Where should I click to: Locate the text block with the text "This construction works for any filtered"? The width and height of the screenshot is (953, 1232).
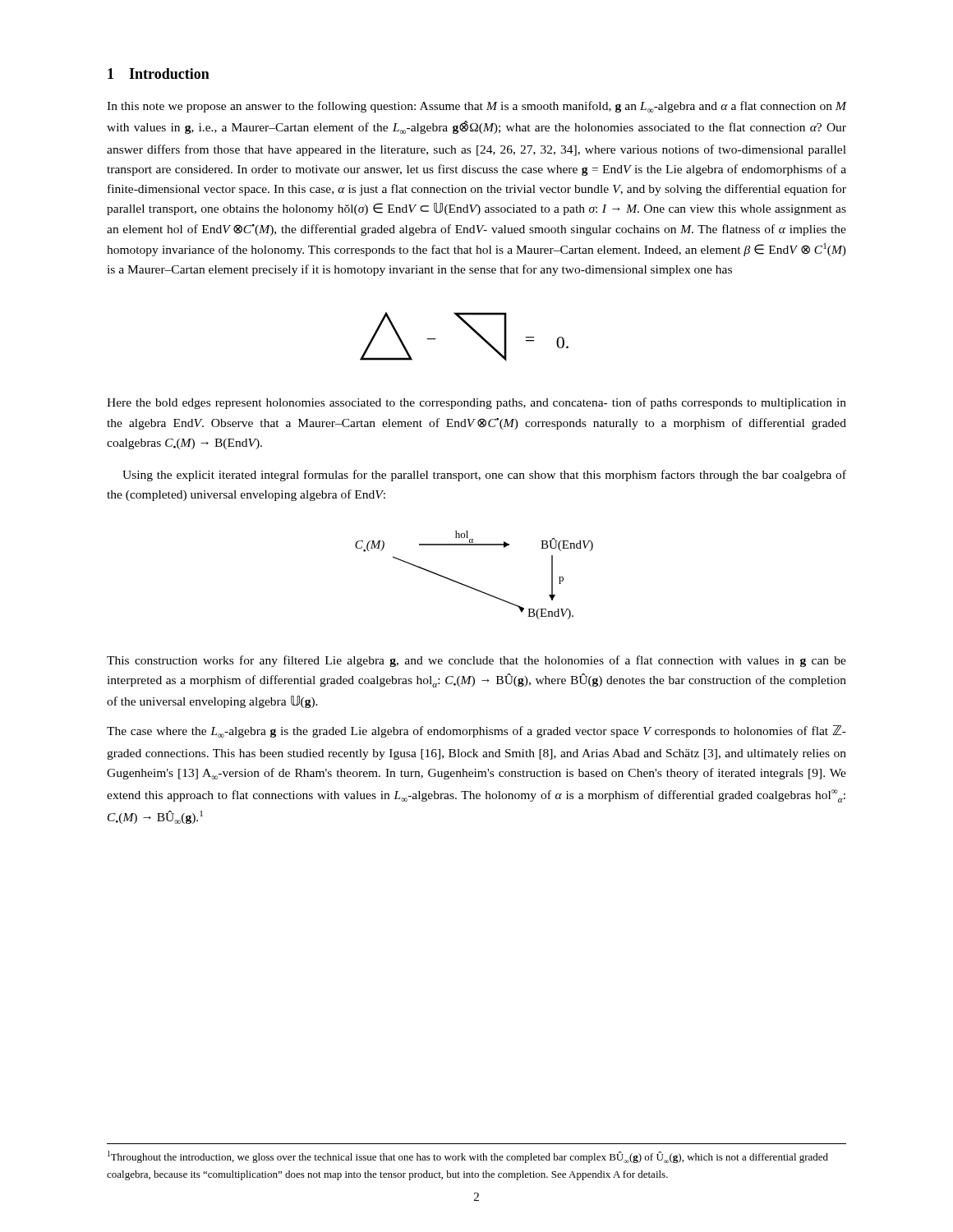(x=476, y=680)
